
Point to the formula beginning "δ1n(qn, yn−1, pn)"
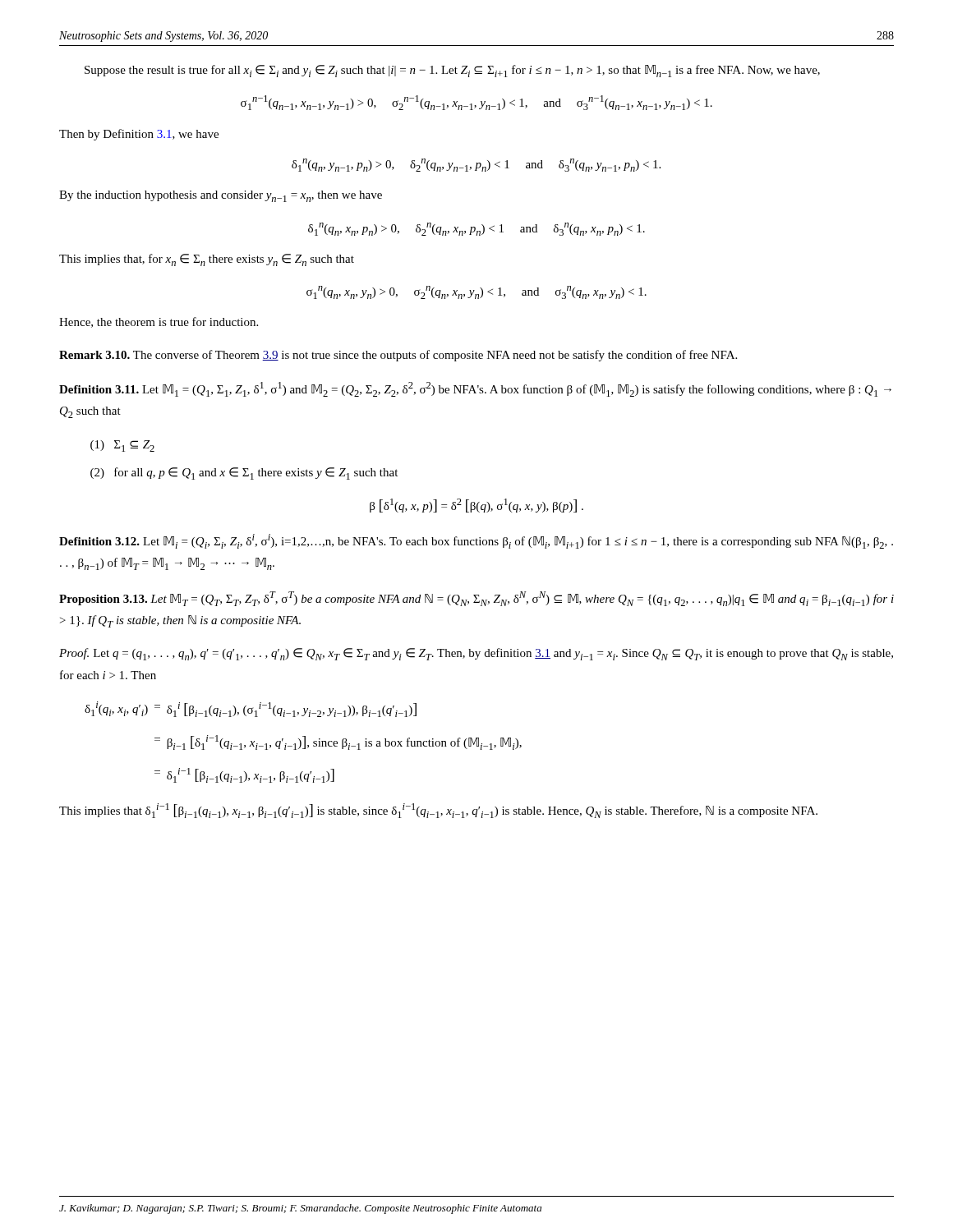tap(476, 165)
